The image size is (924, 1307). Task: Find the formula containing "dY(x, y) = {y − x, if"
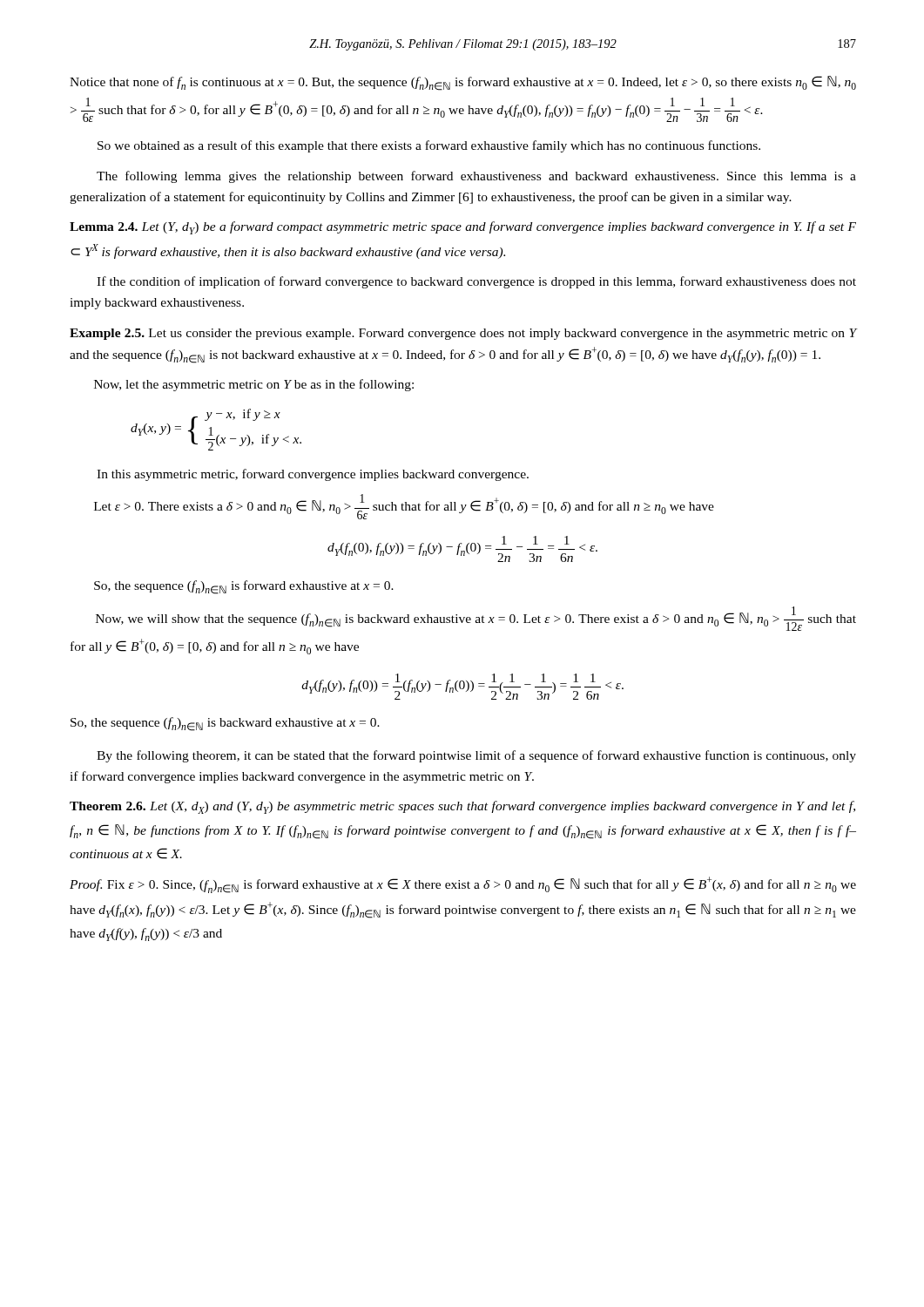216,429
